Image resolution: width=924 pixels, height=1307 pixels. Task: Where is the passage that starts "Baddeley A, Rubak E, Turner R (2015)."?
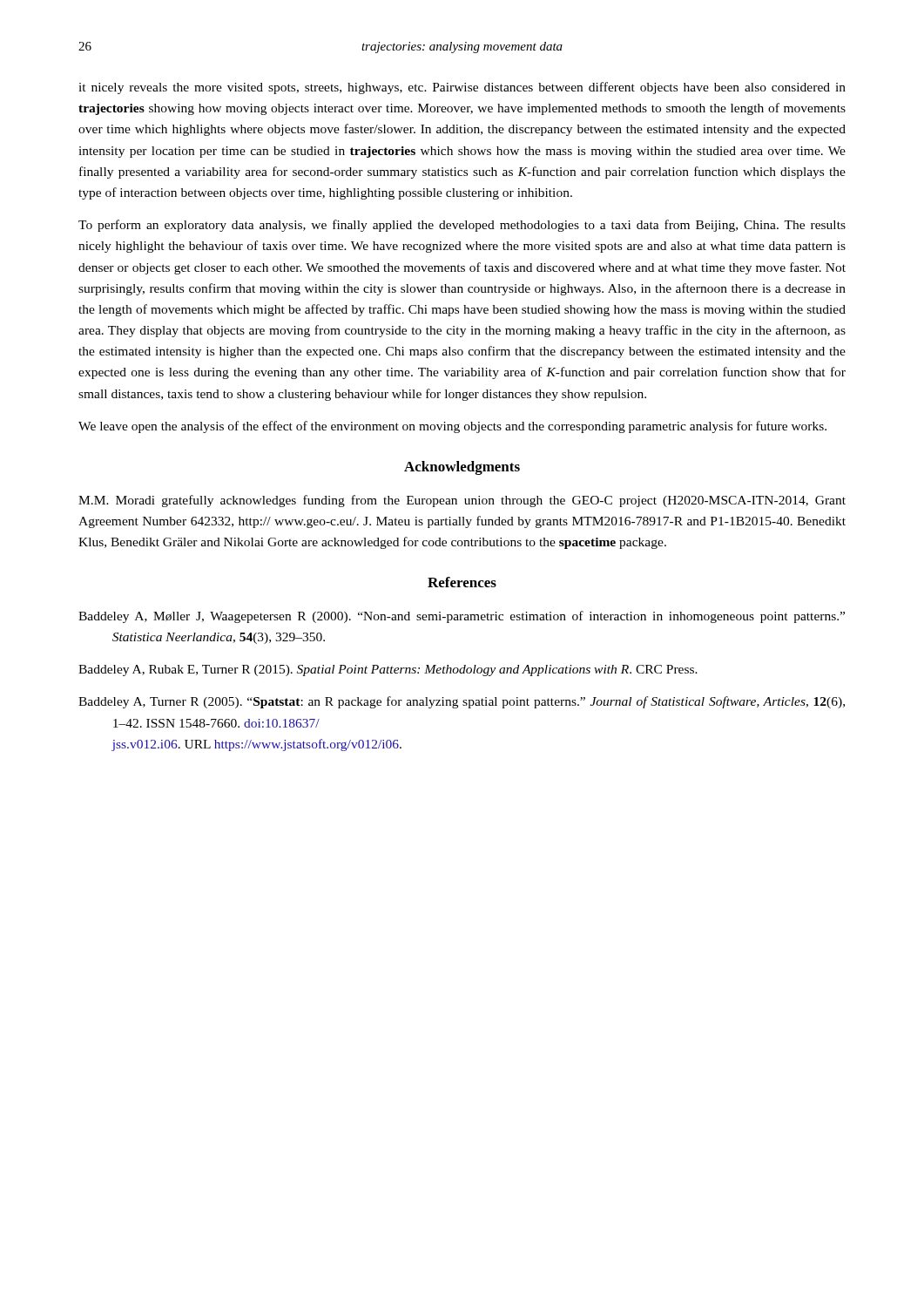[x=462, y=669]
